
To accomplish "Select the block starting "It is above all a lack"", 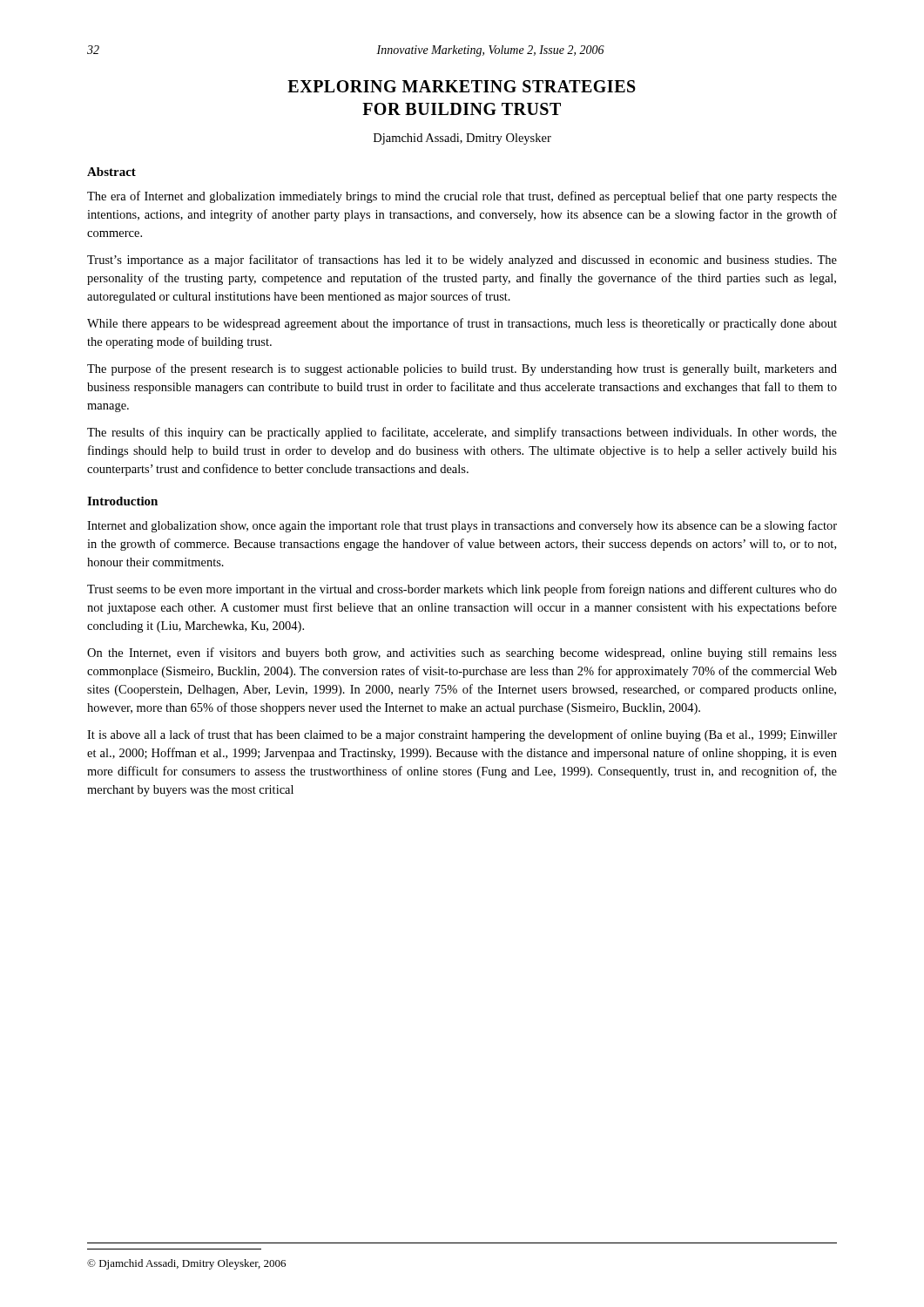I will coord(462,763).
